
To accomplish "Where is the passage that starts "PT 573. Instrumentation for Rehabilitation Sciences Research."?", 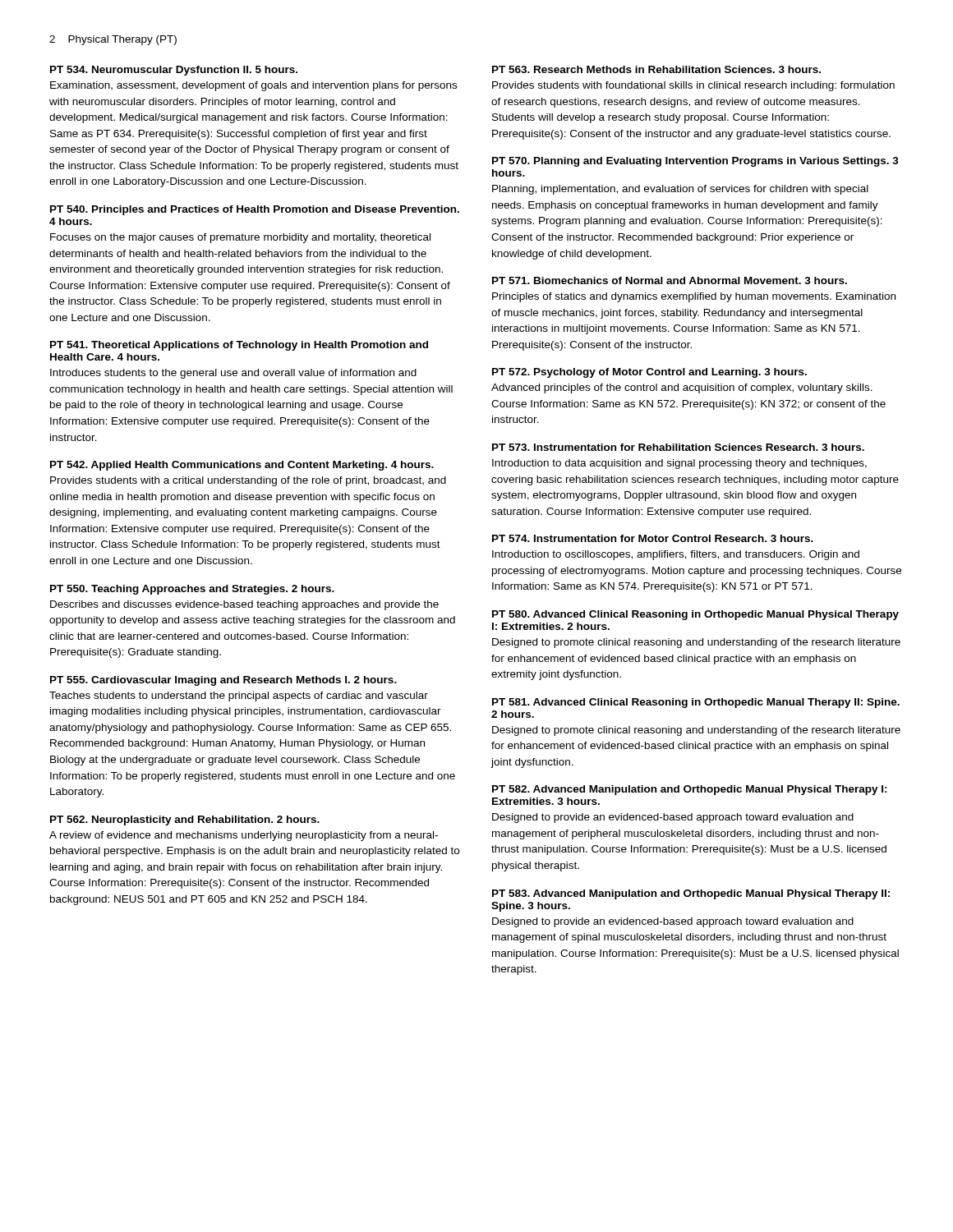I will 698,480.
